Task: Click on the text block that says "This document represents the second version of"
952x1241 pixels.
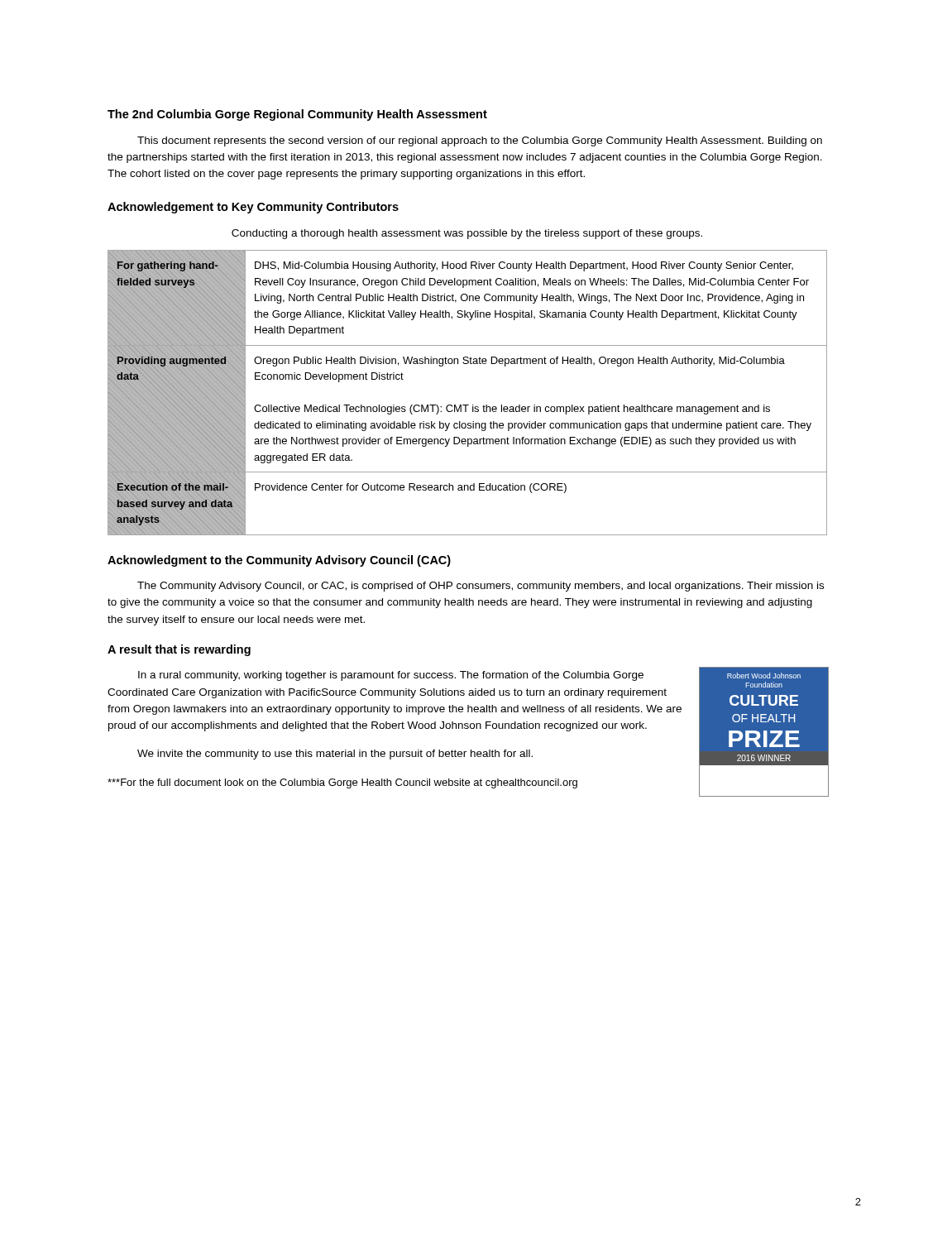Action: coord(467,157)
